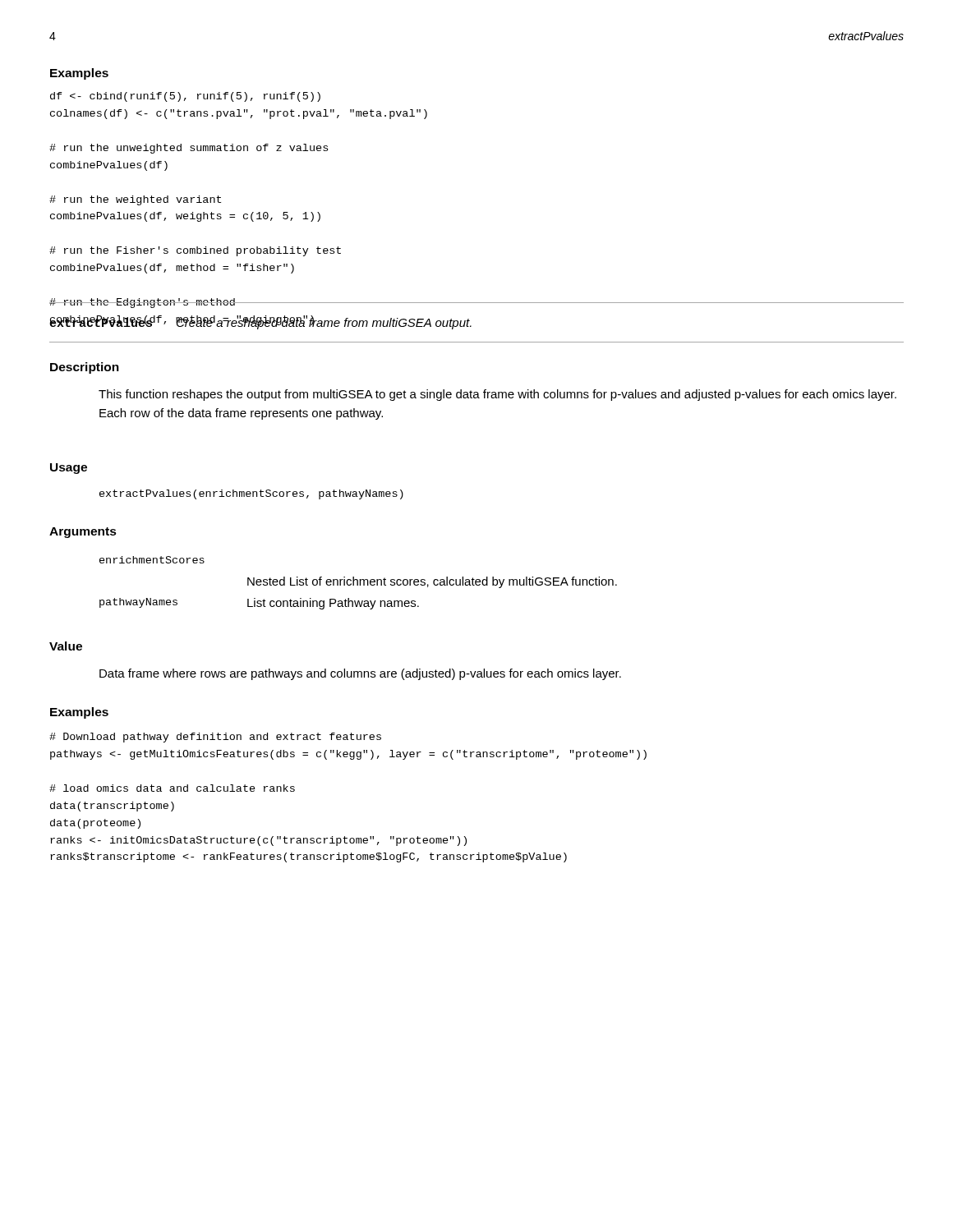
Task: Where is the passage that starts "df <- cbind(runif(5), runif(5),"?
Action: tap(185, 97)
